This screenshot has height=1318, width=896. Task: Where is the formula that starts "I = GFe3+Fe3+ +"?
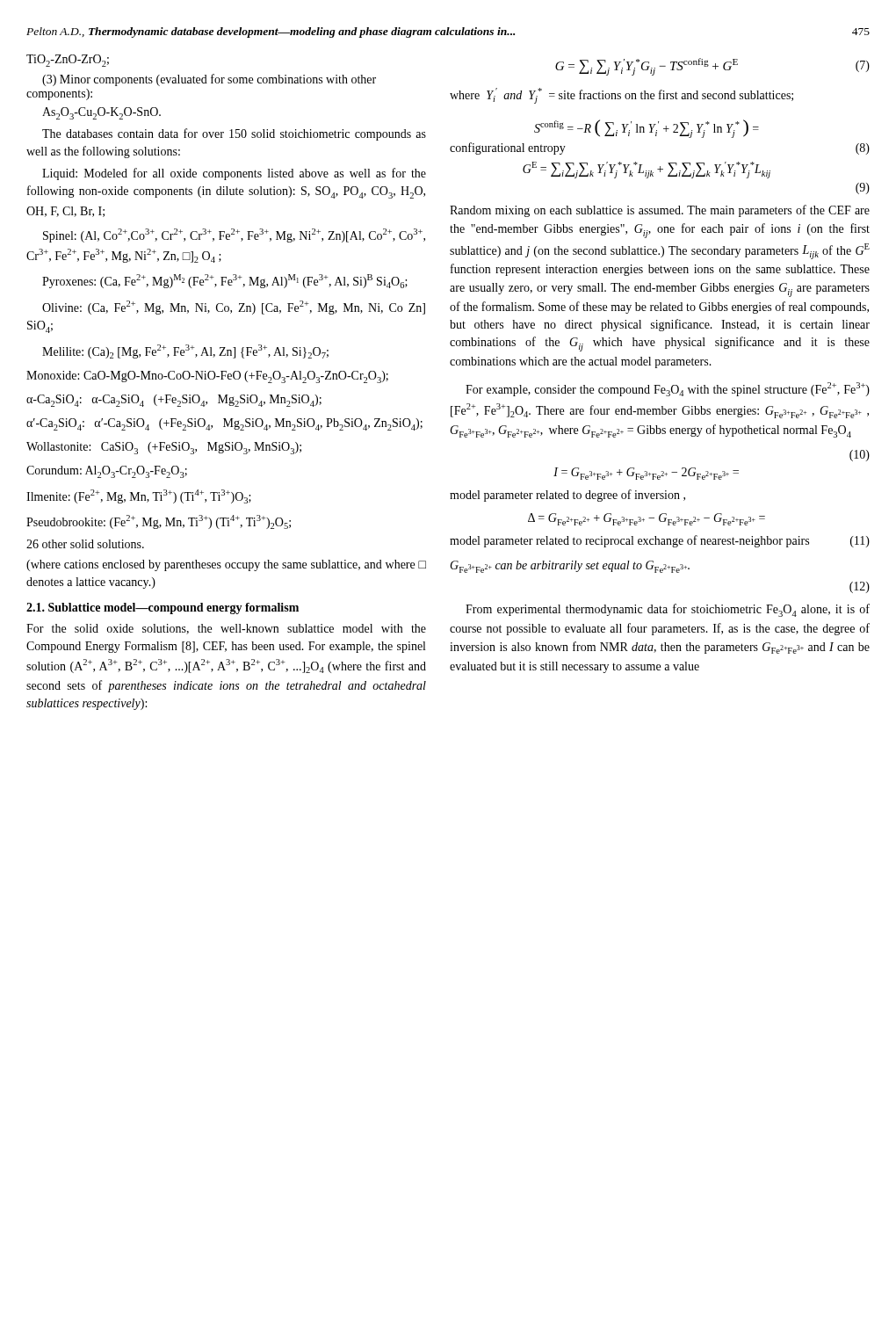(647, 474)
